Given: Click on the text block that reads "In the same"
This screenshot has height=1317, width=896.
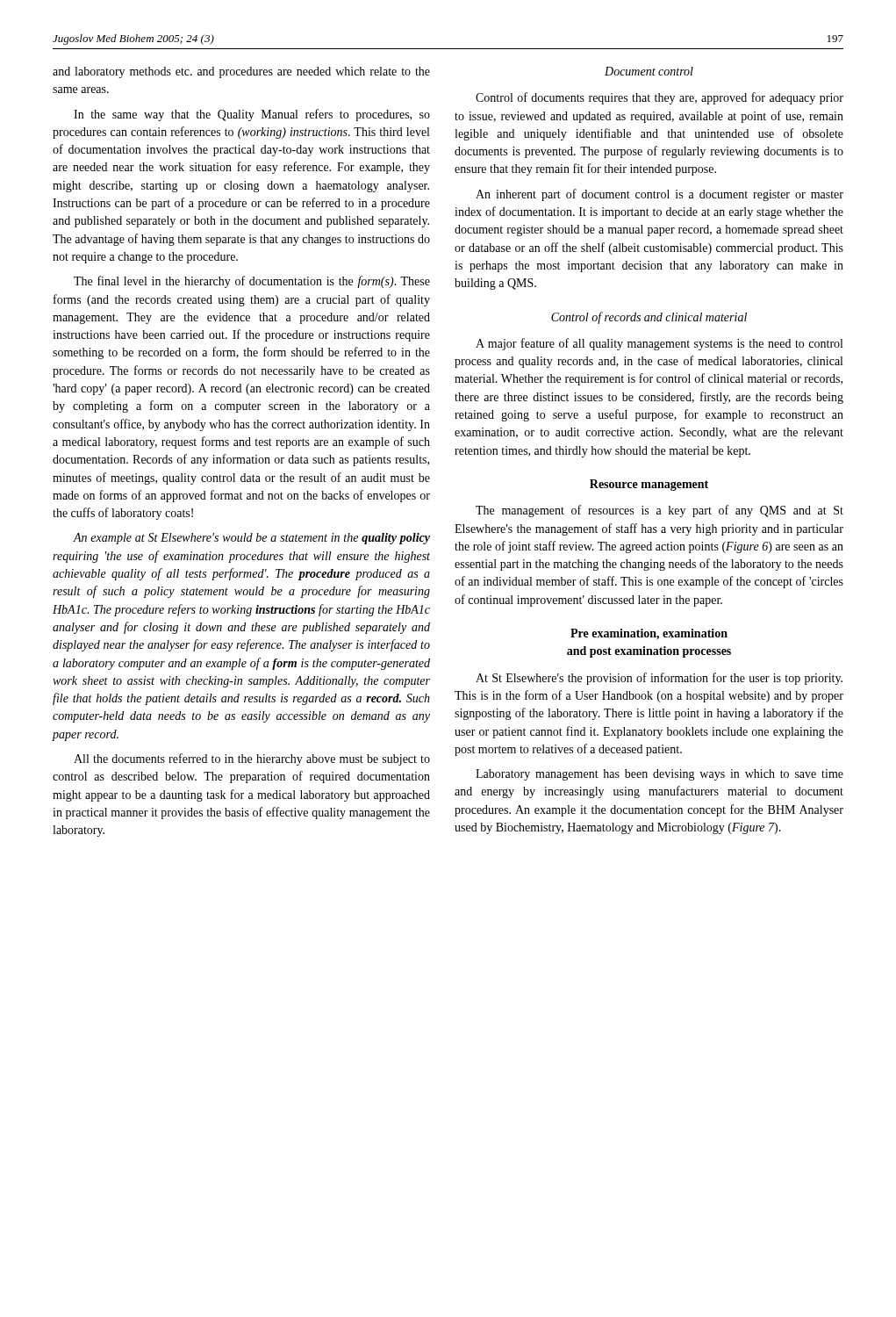Looking at the screenshot, I should tap(241, 186).
